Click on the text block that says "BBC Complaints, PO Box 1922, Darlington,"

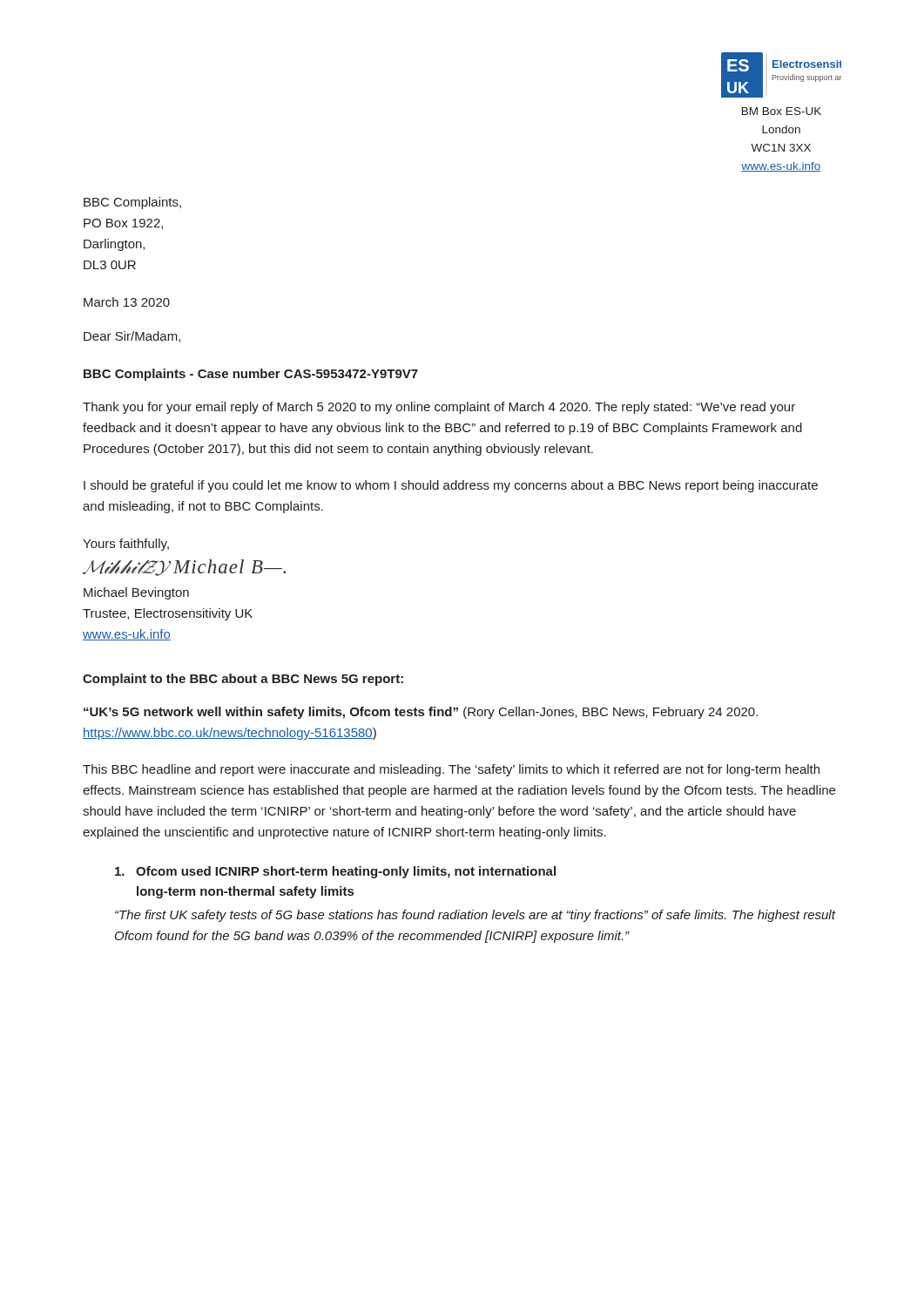coord(132,233)
